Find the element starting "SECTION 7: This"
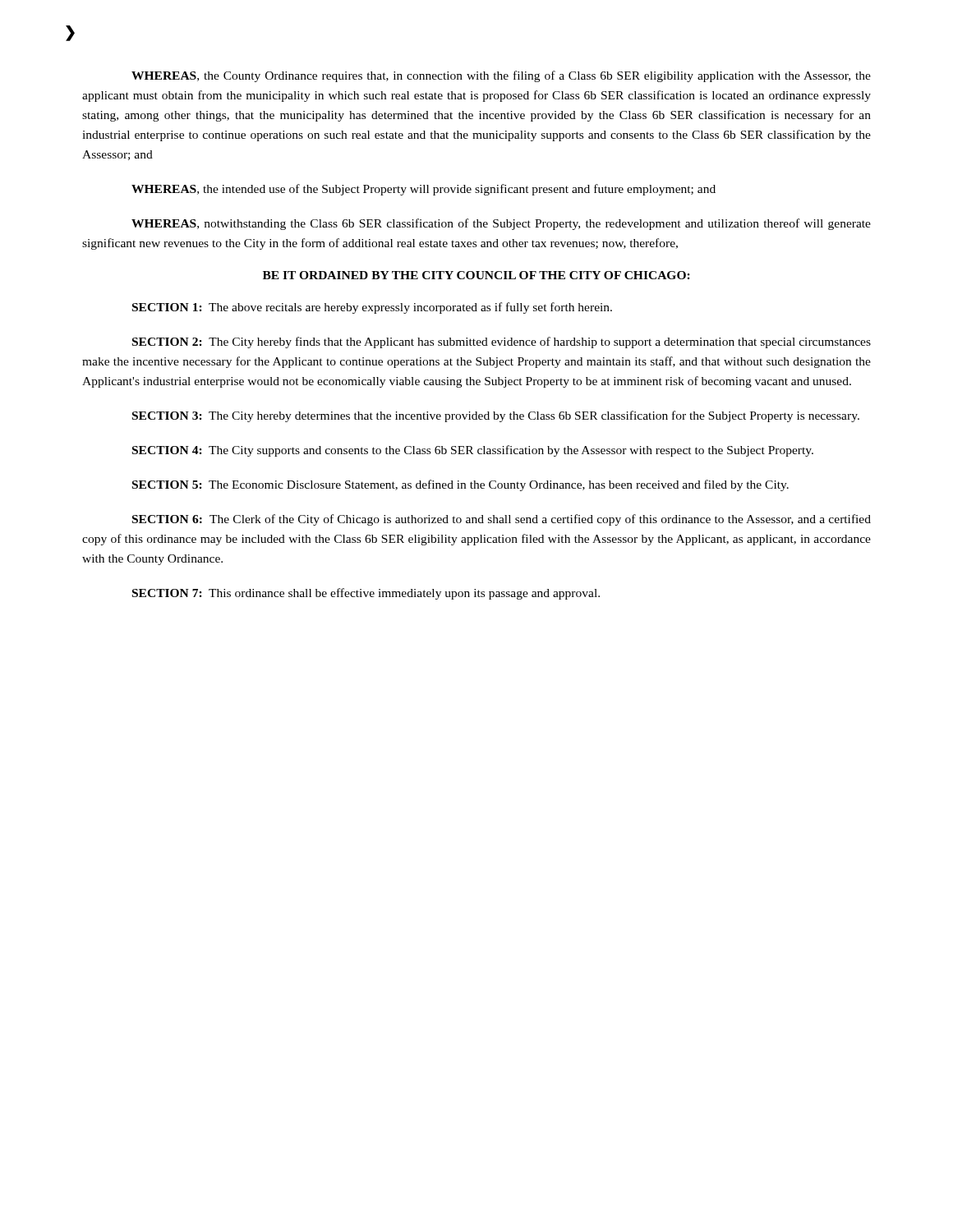The height and width of the screenshot is (1232, 953). (366, 593)
